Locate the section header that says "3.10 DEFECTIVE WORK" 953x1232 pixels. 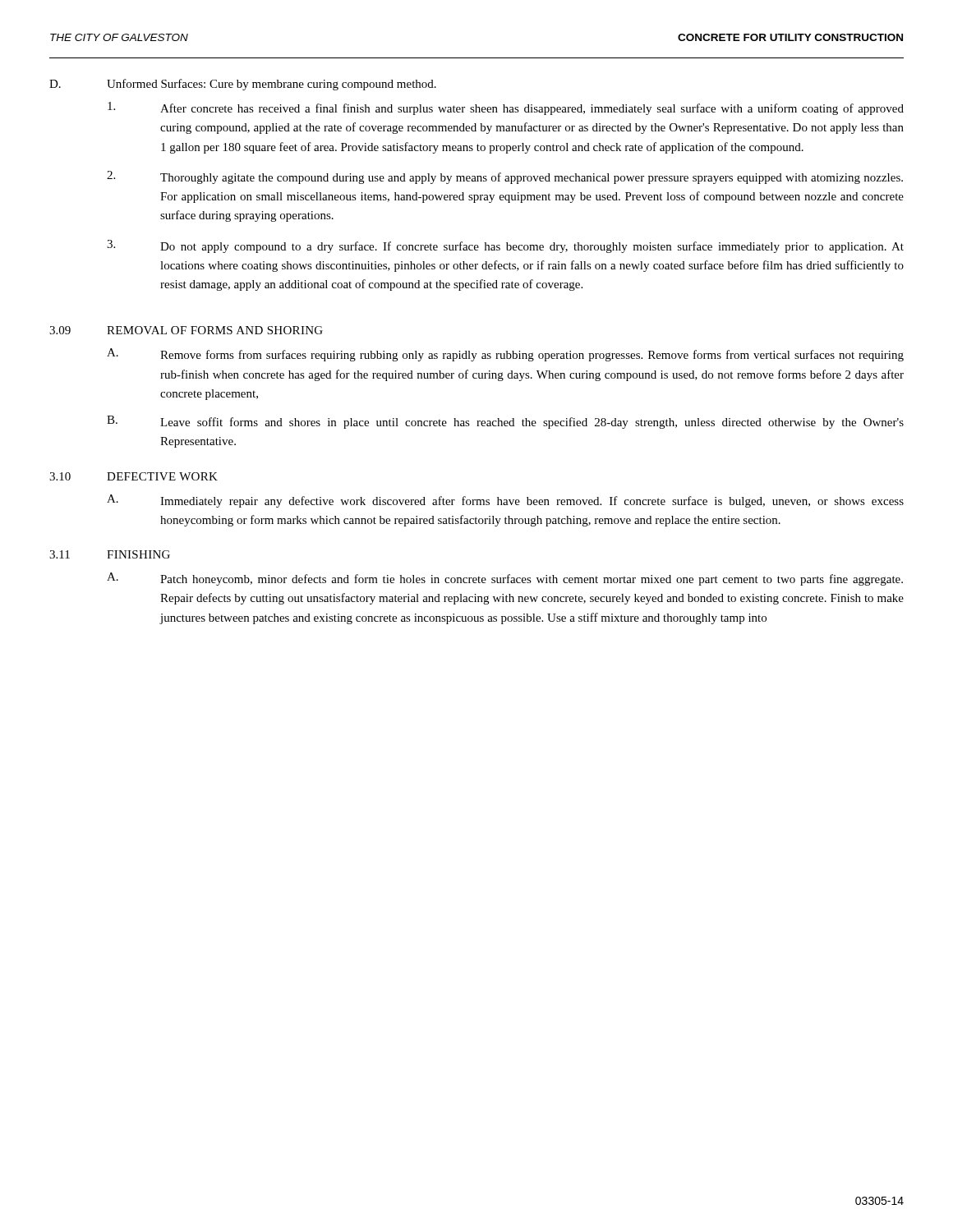coord(134,476)
